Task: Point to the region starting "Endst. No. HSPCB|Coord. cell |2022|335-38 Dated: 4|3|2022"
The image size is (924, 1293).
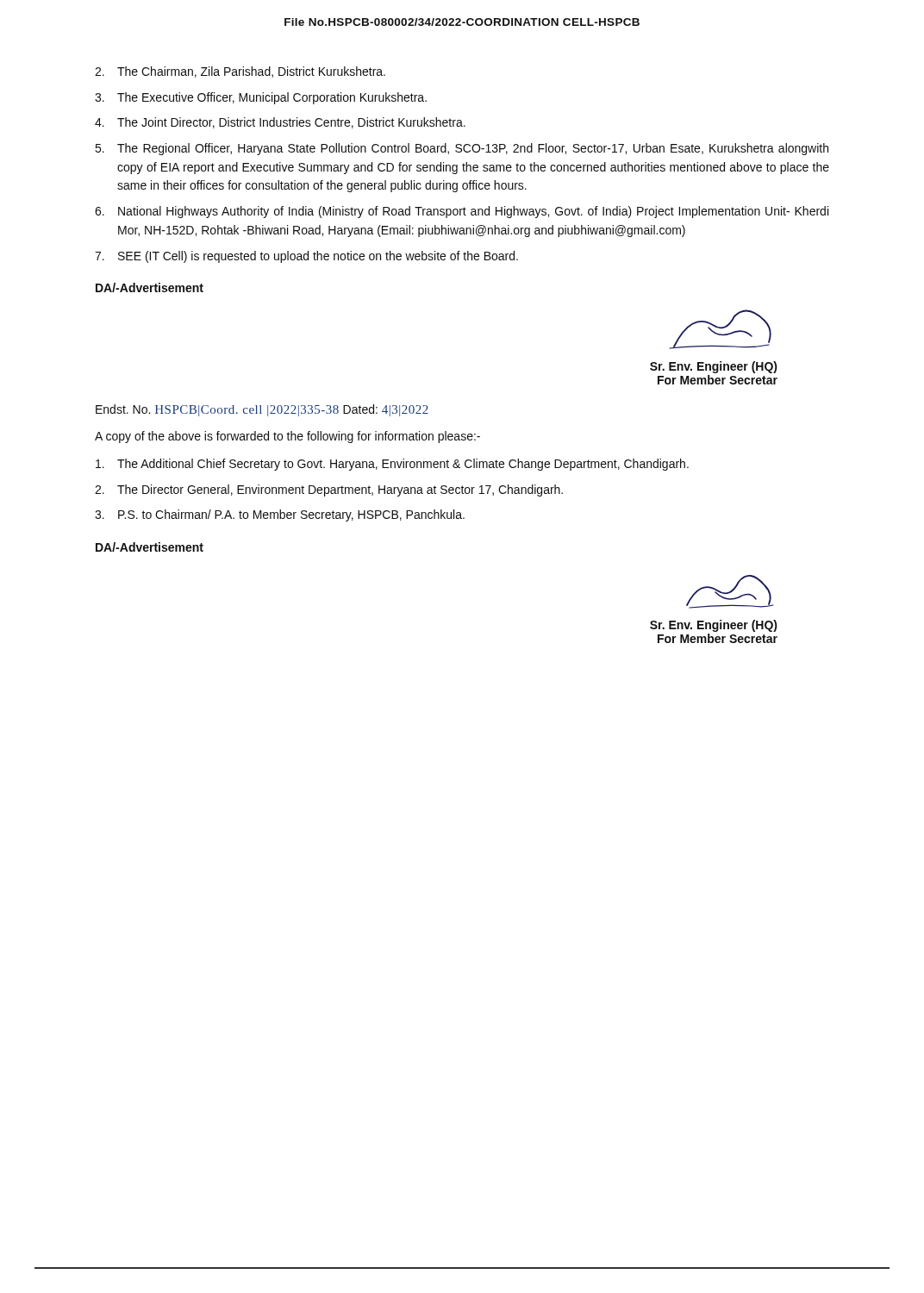Action: pyautogui.click(x=262, y=410)
